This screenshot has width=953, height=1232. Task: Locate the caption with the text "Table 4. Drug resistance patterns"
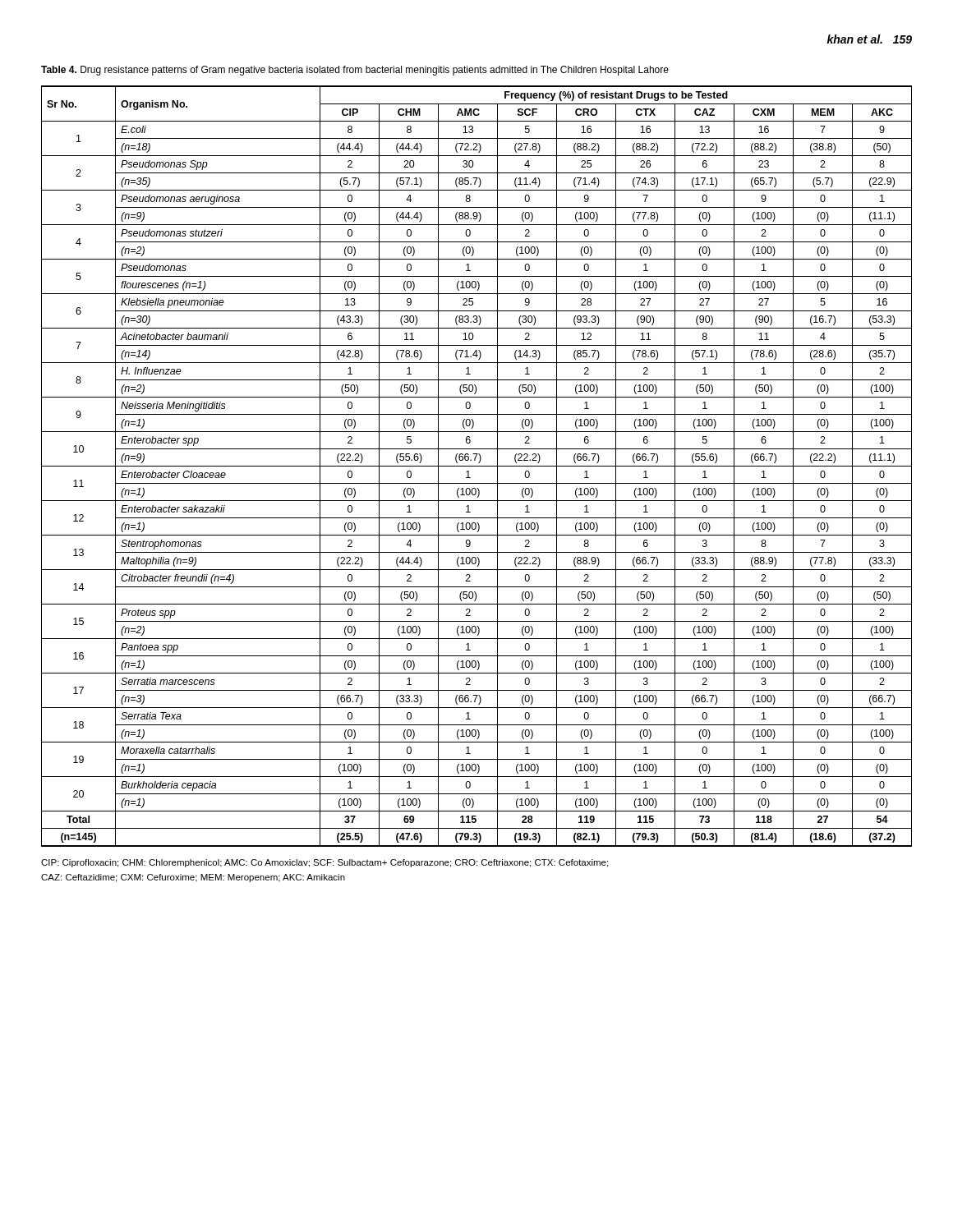coord(355,70)
